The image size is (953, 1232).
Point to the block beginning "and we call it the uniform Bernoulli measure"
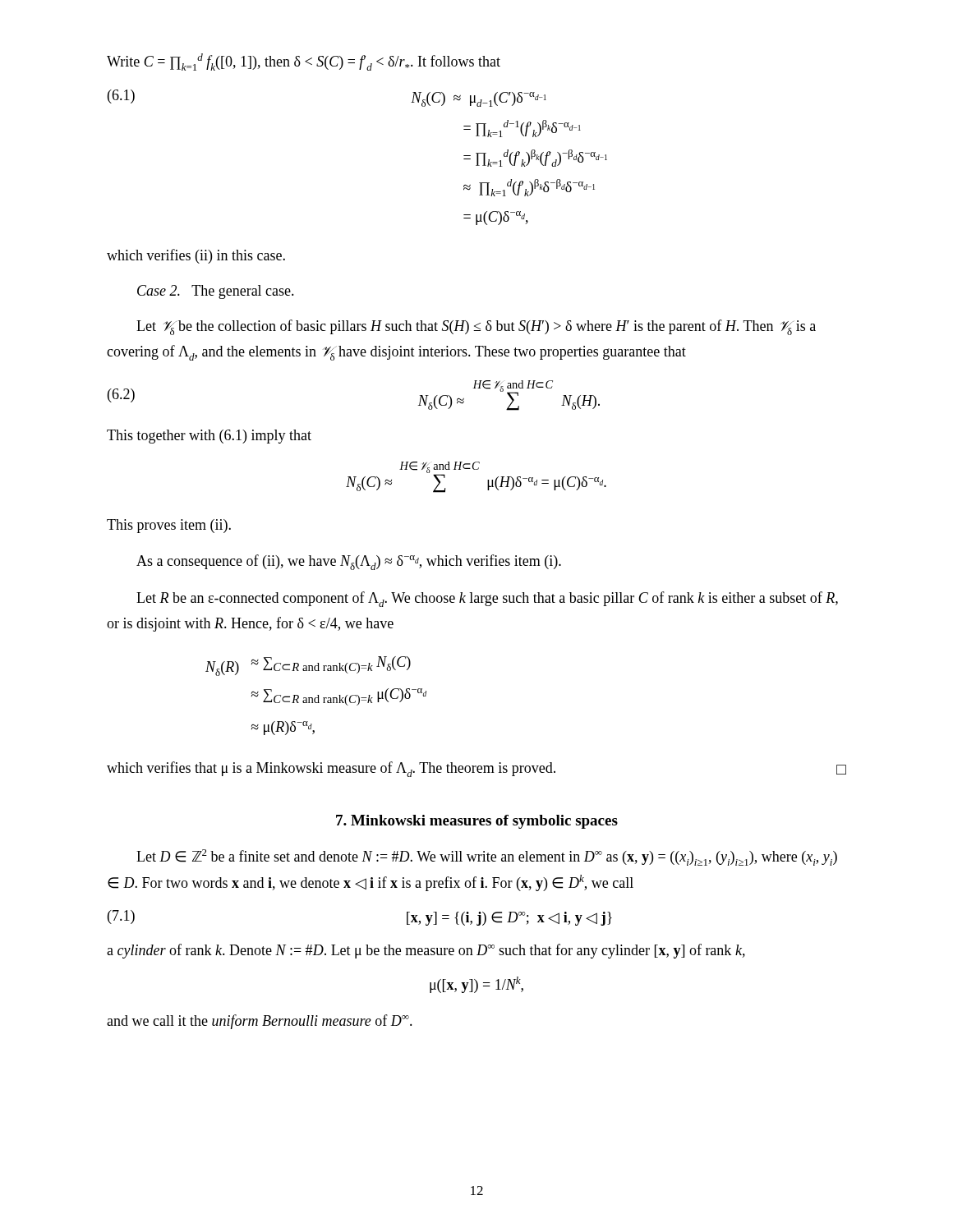(260, 1019)
